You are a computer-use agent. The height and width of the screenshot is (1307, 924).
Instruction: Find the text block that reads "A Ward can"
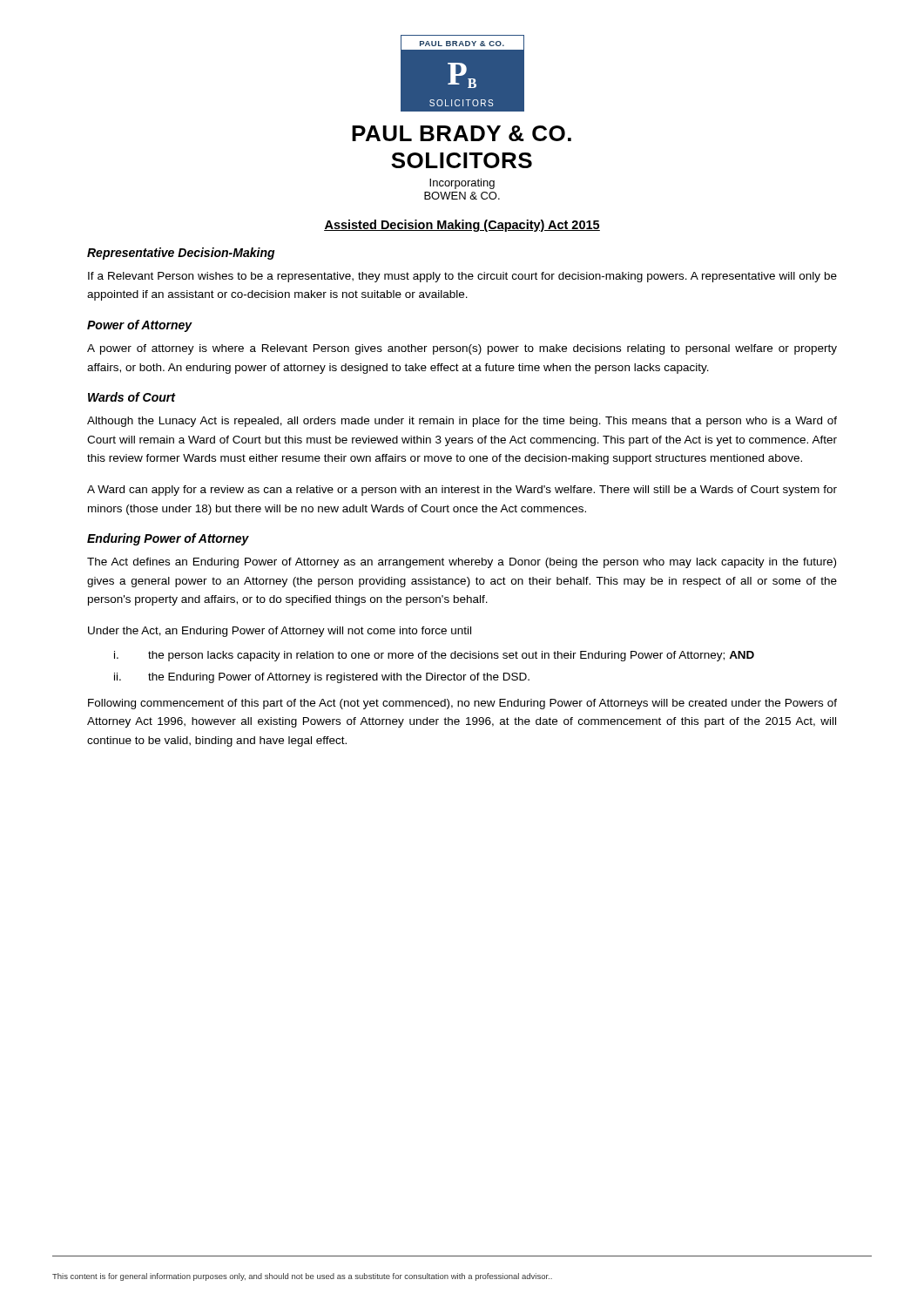(462, 499)
